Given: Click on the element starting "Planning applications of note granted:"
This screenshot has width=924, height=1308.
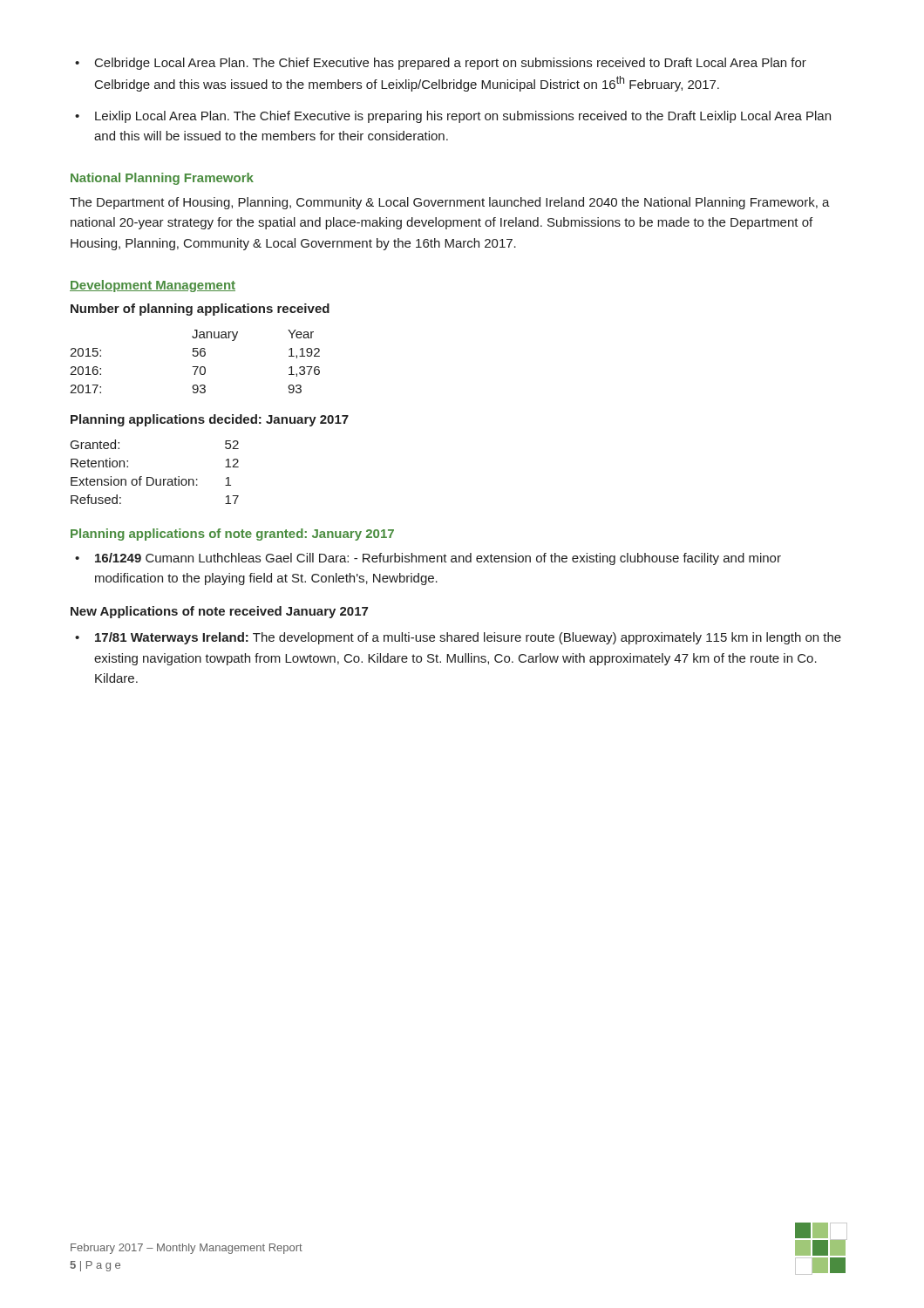Looking at the screenshot, I should click(x=232, y=533).
